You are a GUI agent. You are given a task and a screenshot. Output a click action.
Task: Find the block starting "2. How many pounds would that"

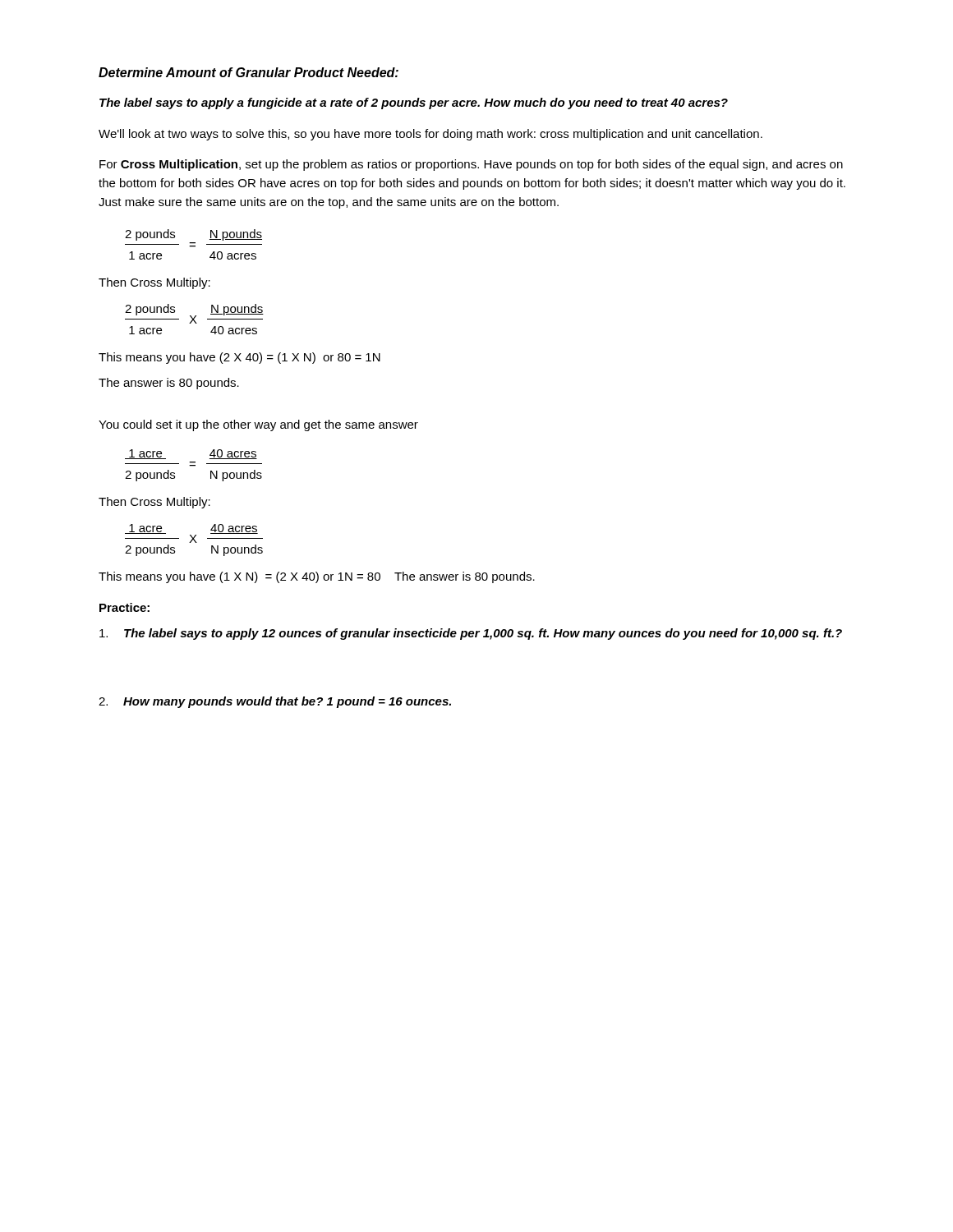pos(275,701)
